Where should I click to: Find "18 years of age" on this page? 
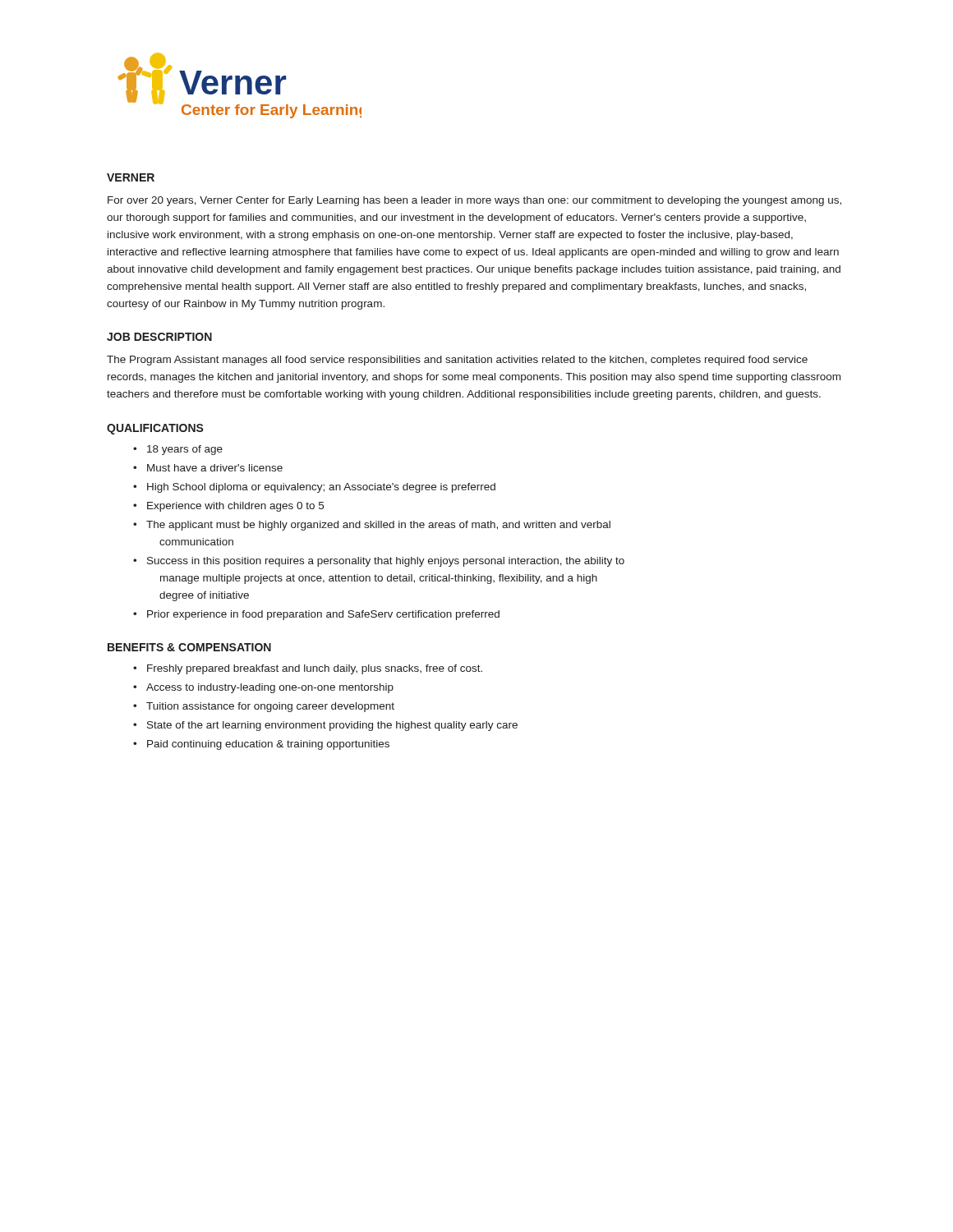(x=184, y=449)
